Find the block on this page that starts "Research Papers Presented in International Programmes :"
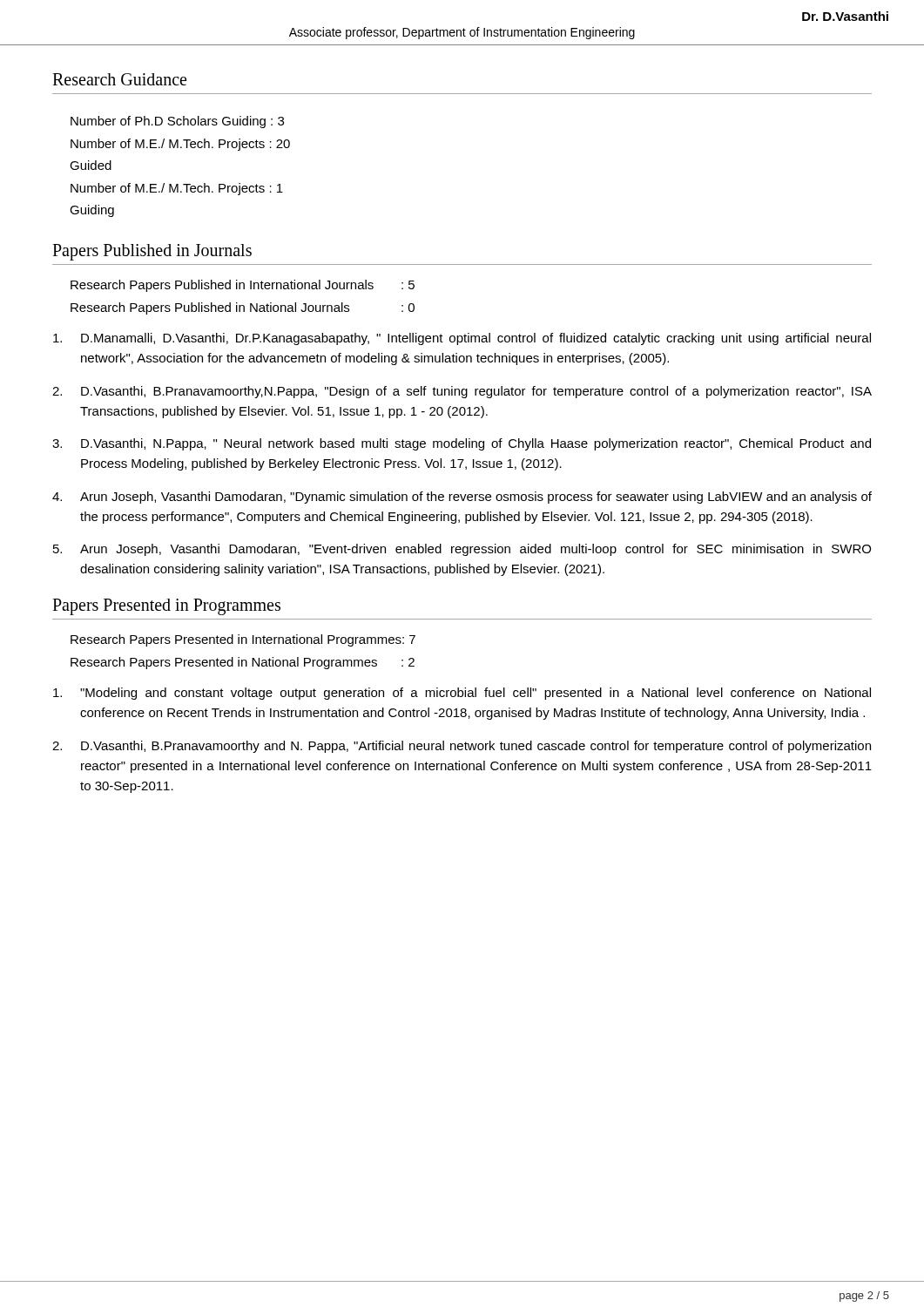Screen dimensions: 1307x924 pyautogui.click(x=243, y=640)
